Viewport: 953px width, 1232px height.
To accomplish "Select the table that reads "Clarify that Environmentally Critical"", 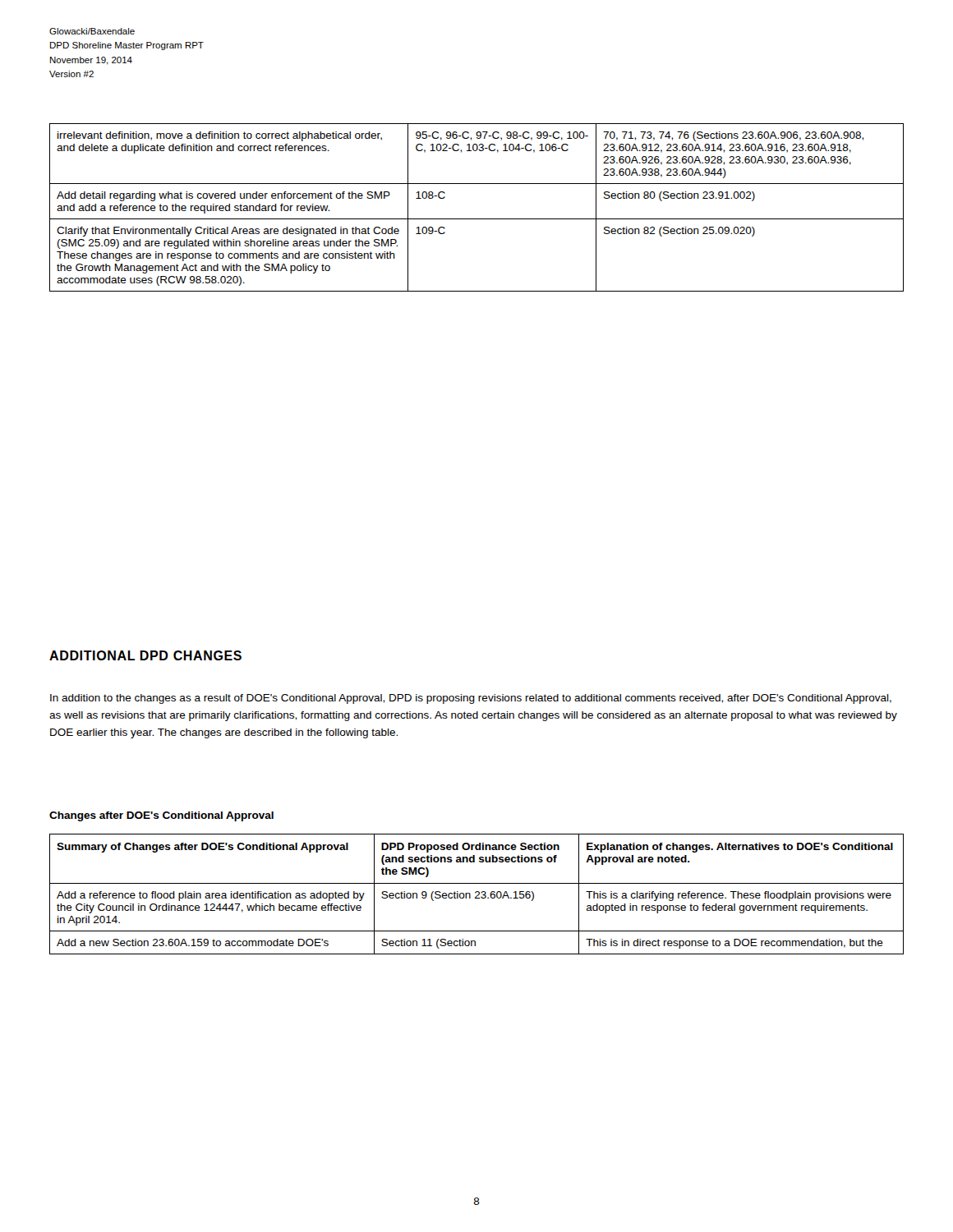I will pos(476,207).
